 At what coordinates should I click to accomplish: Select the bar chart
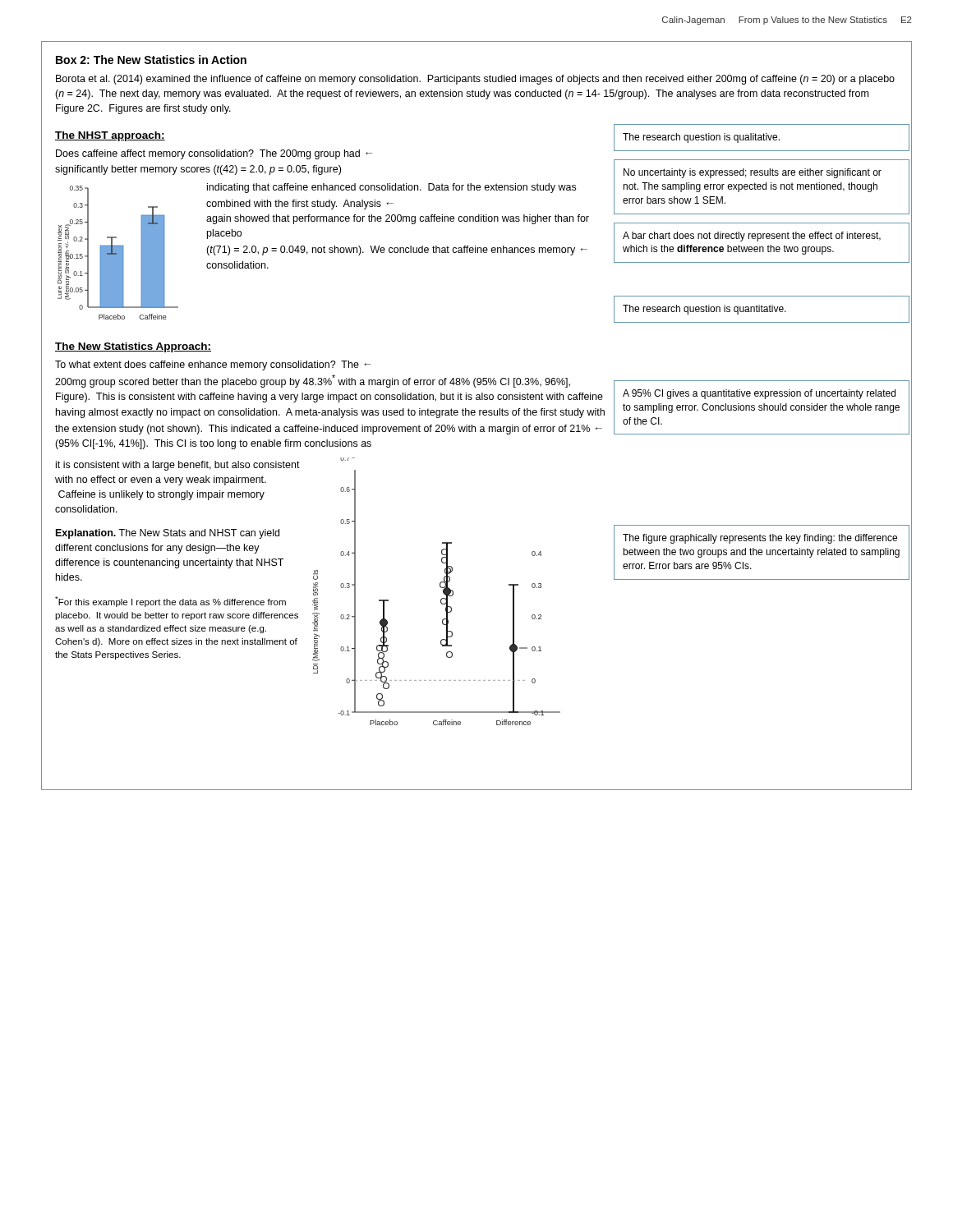pyautogui.click(x=125, y=256)
